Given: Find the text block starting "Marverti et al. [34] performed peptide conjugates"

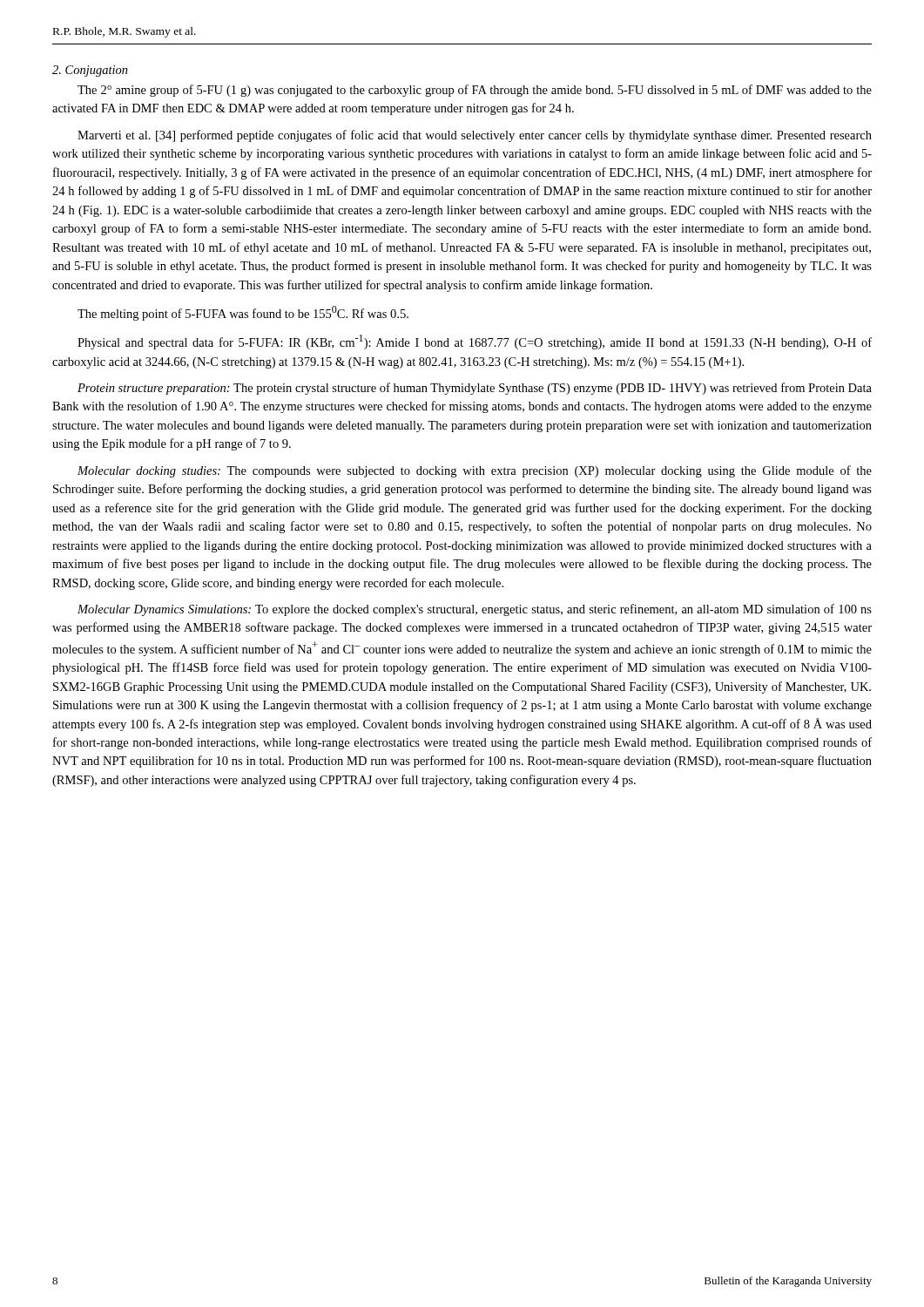Looking at the screenshot, I should (462, 210).
